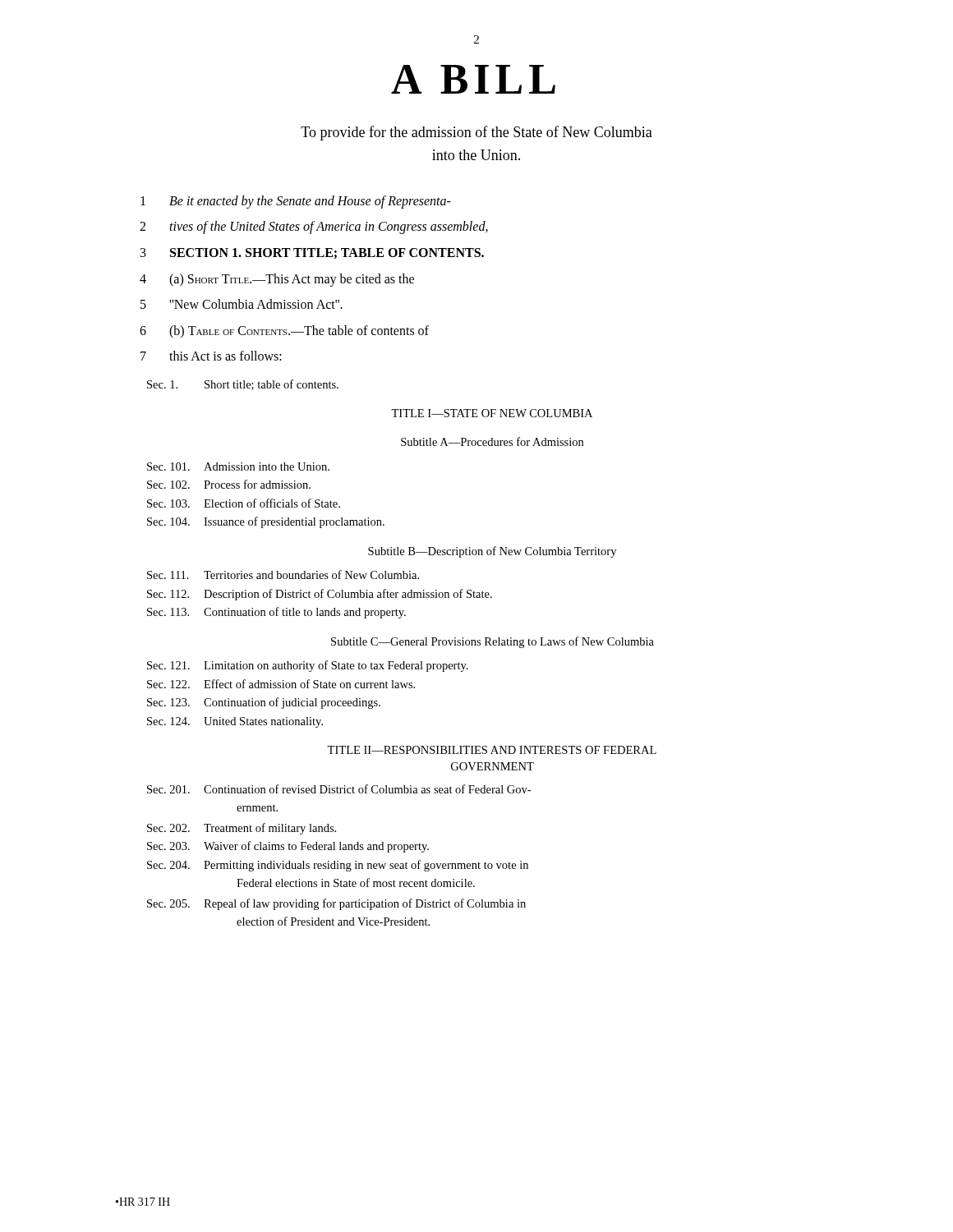Find the text block starting "TITLE II—RESPONSIBILITIES AND INTERESTS"

(492, 758)
